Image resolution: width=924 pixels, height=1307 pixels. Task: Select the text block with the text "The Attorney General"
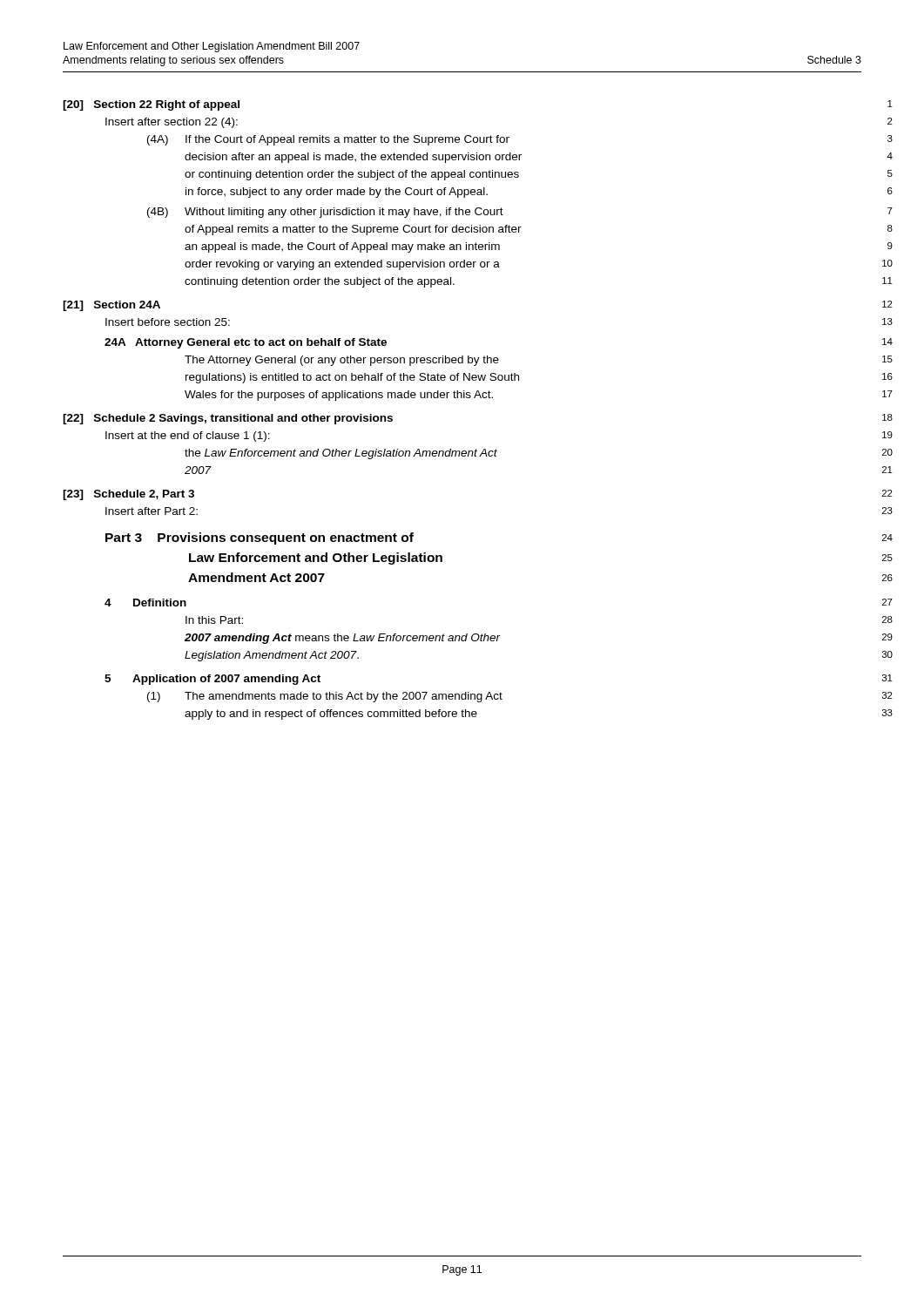[x=478, y=359]
